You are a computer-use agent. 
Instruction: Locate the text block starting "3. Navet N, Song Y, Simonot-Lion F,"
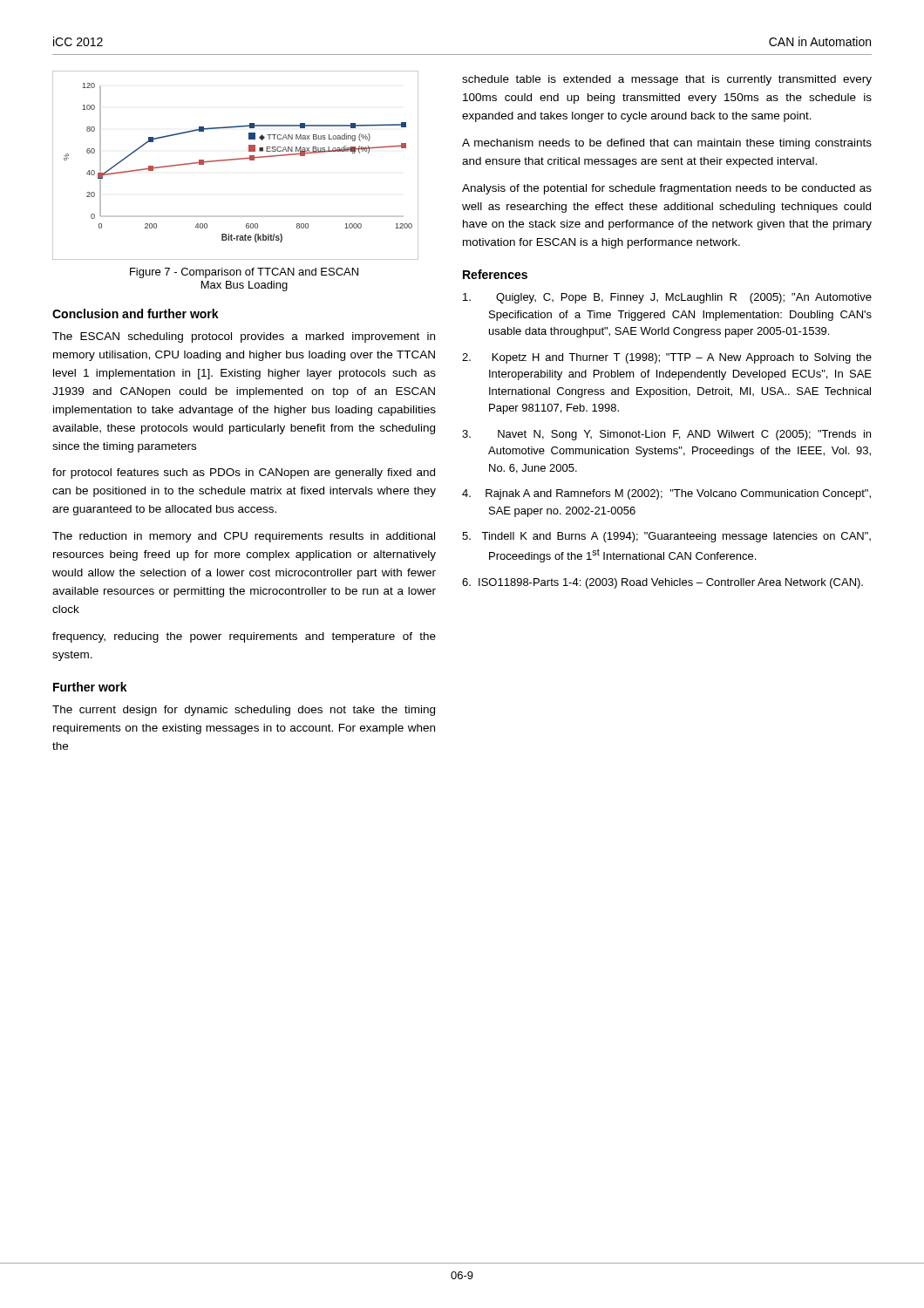pos(667,451)
